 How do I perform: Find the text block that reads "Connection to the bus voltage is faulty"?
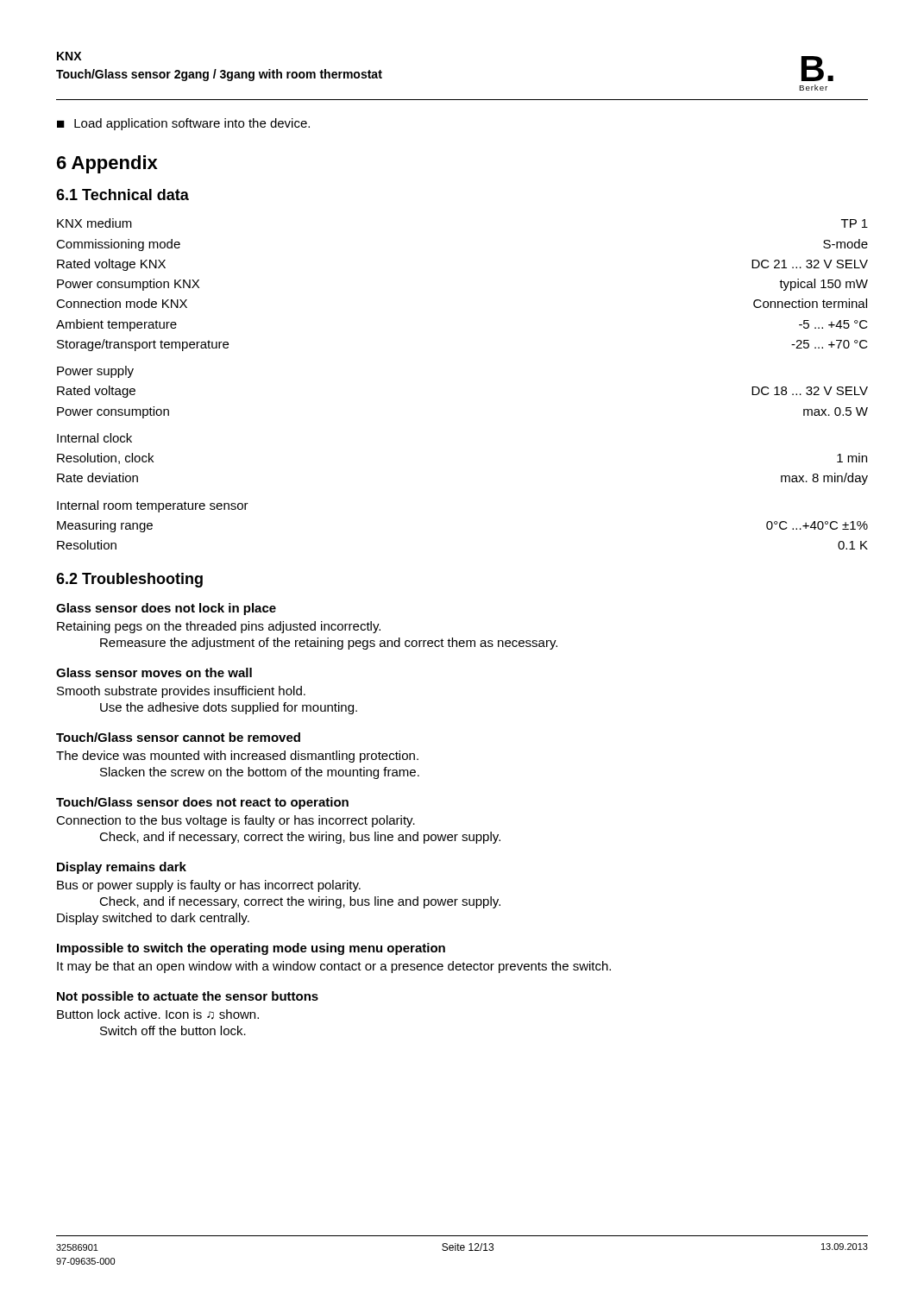point(462,829)
